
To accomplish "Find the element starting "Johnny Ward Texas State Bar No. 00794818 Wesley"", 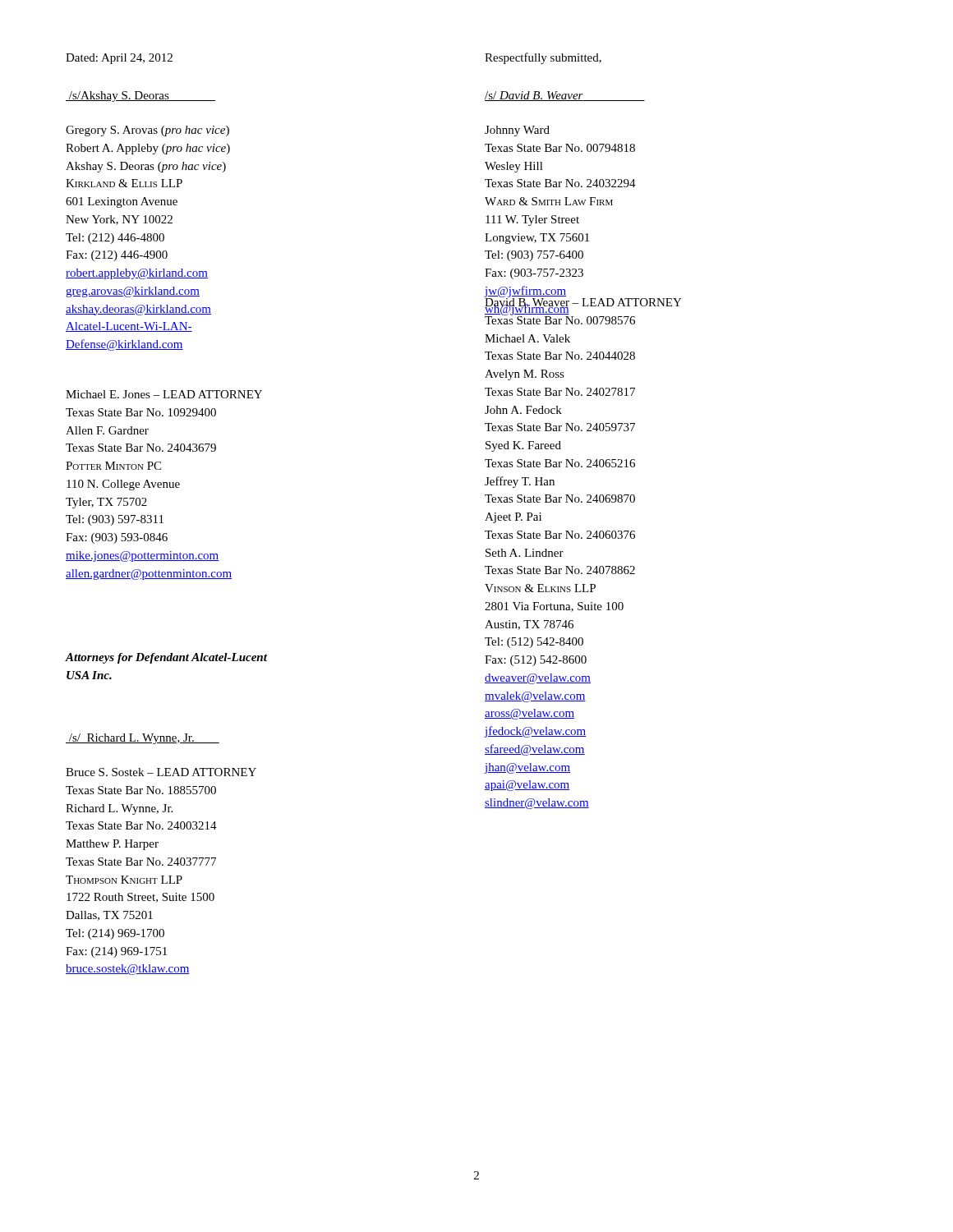I will click(560, 219).
